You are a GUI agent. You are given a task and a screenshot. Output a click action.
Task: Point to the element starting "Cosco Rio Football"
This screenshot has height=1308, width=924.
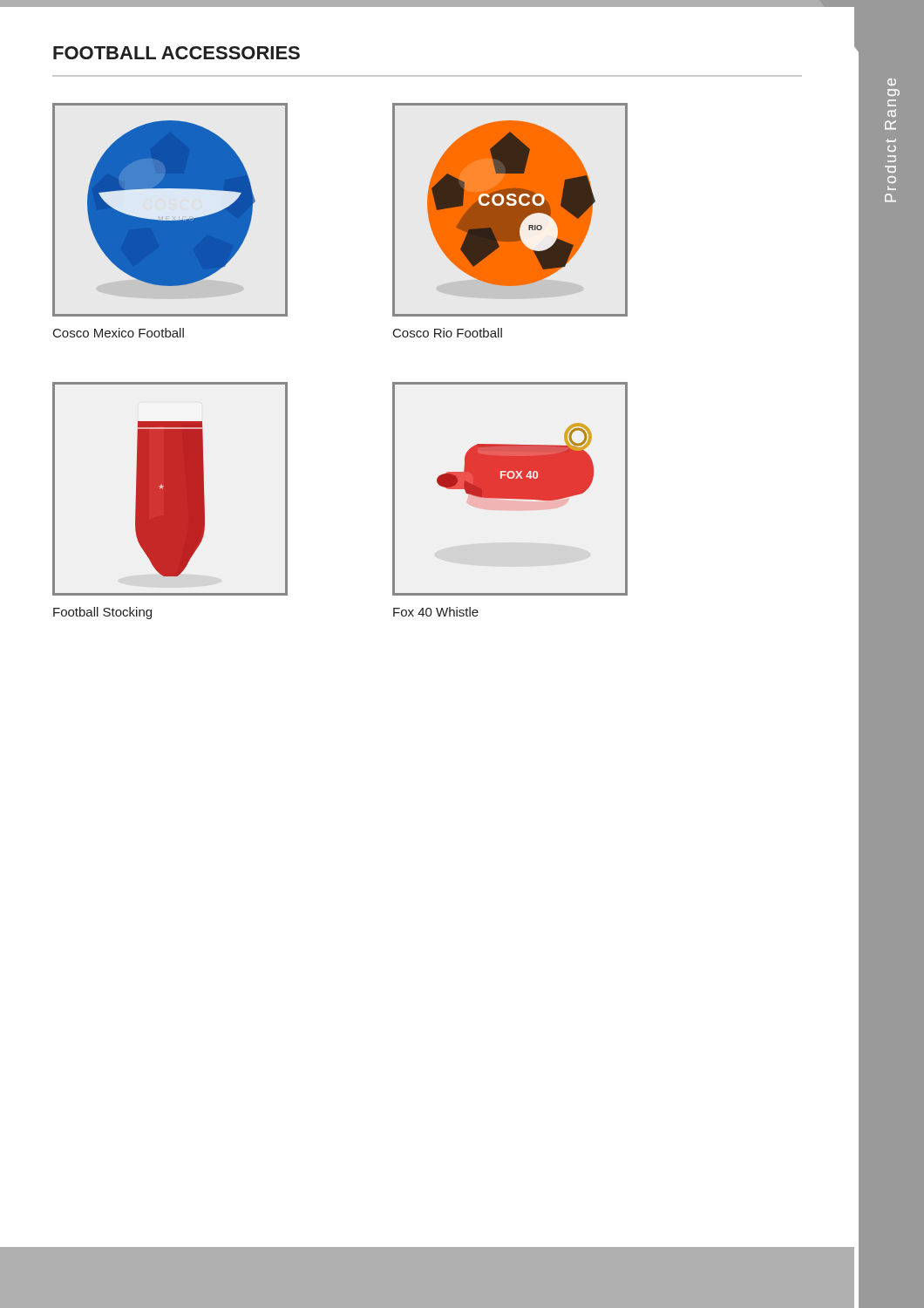click(447, 333)
